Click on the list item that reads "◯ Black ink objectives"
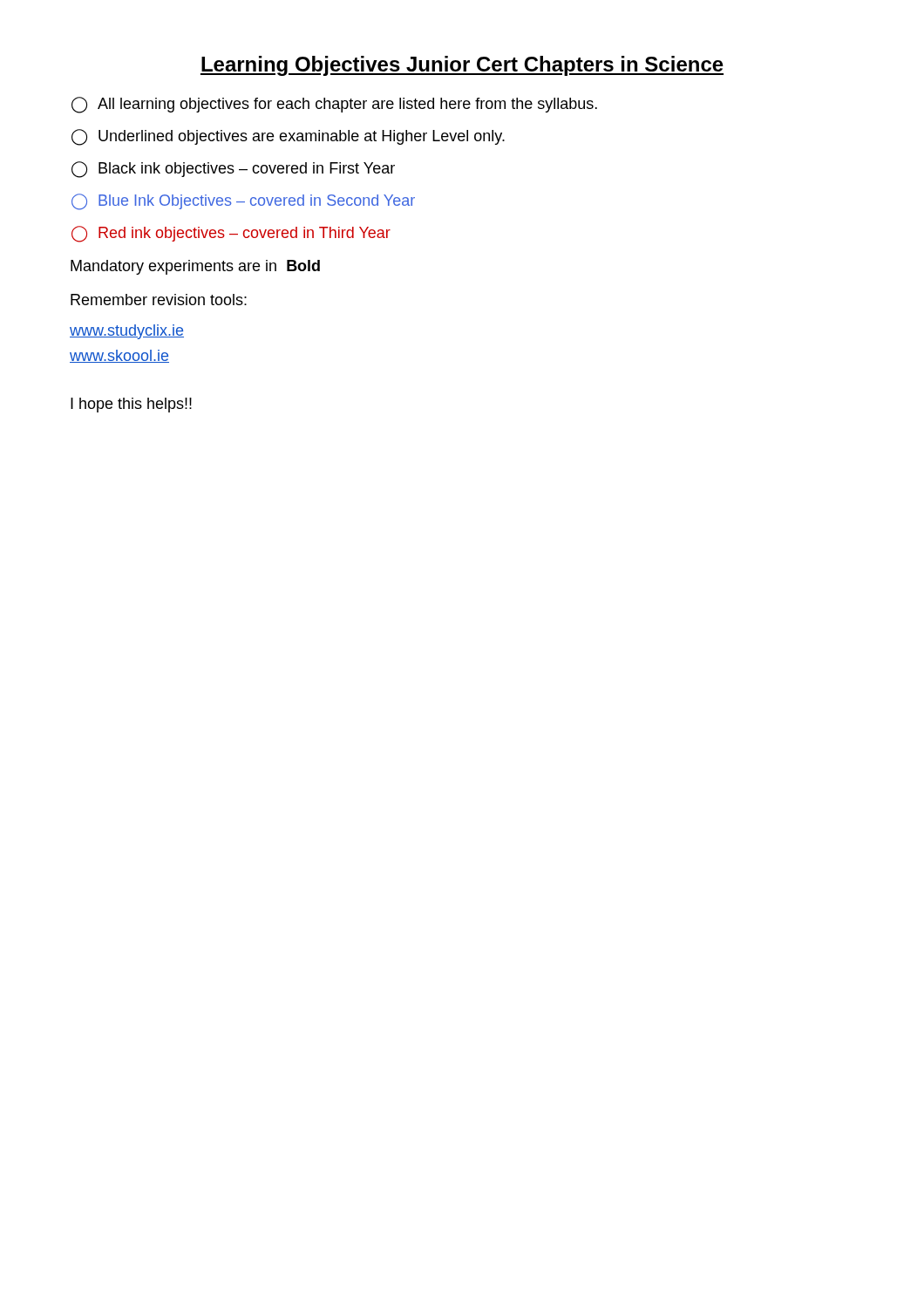The height and width of the screenshot is (1308, 924). [233, 170]
